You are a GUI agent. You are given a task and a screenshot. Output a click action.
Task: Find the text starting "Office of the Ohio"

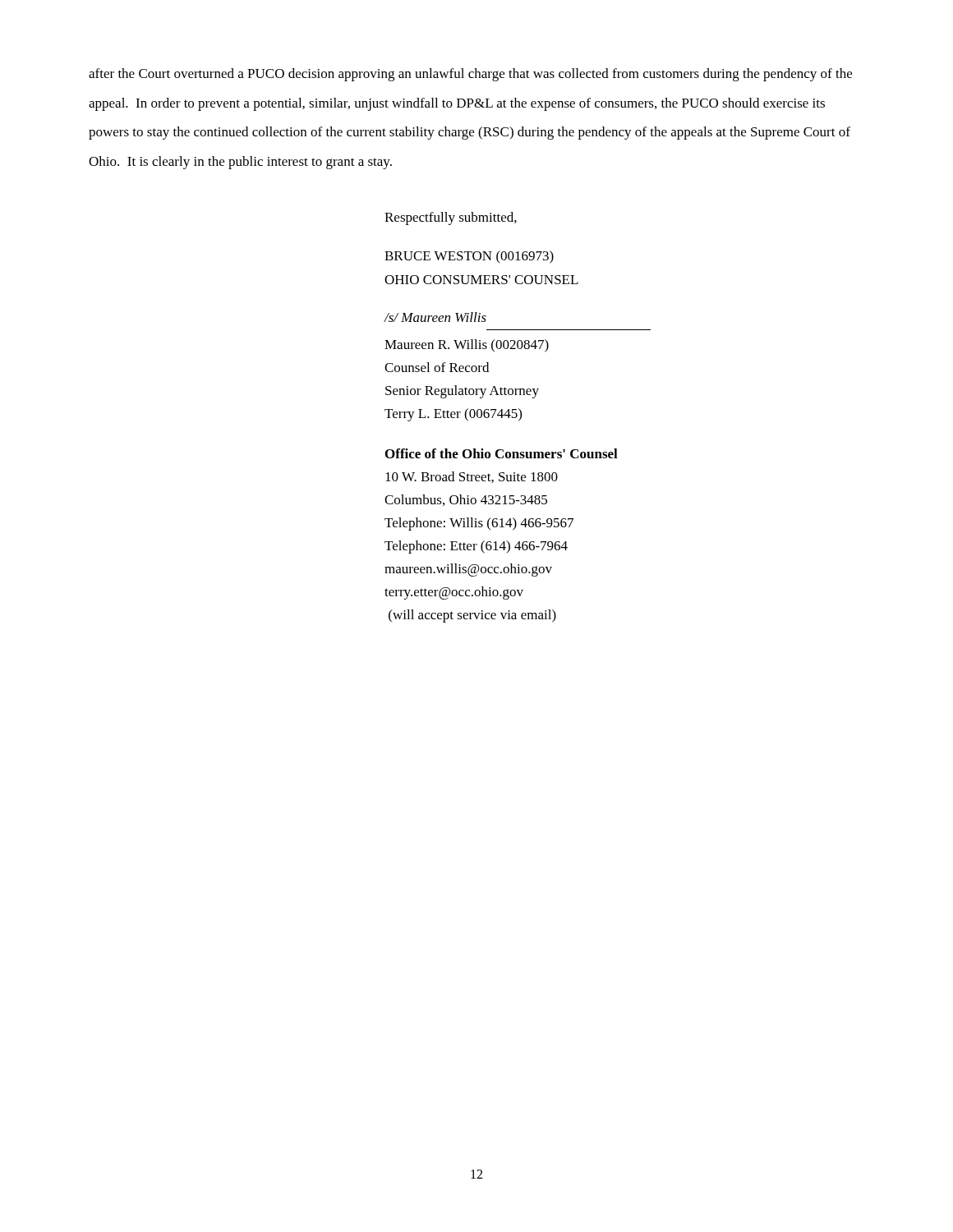point(502,453)
